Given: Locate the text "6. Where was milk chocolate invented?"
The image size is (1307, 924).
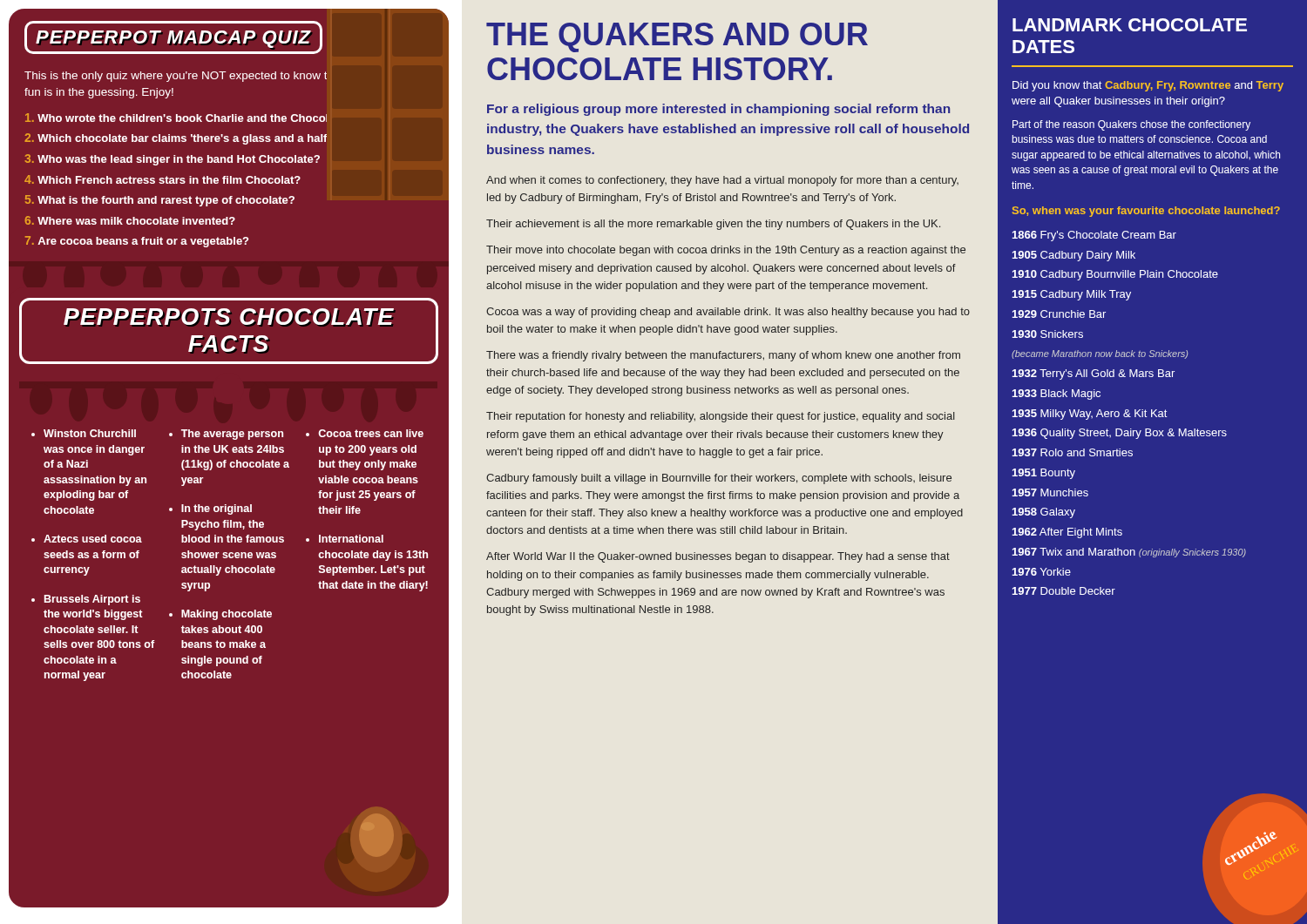Looking at the screenshot, I should click(x=130, y=220).
